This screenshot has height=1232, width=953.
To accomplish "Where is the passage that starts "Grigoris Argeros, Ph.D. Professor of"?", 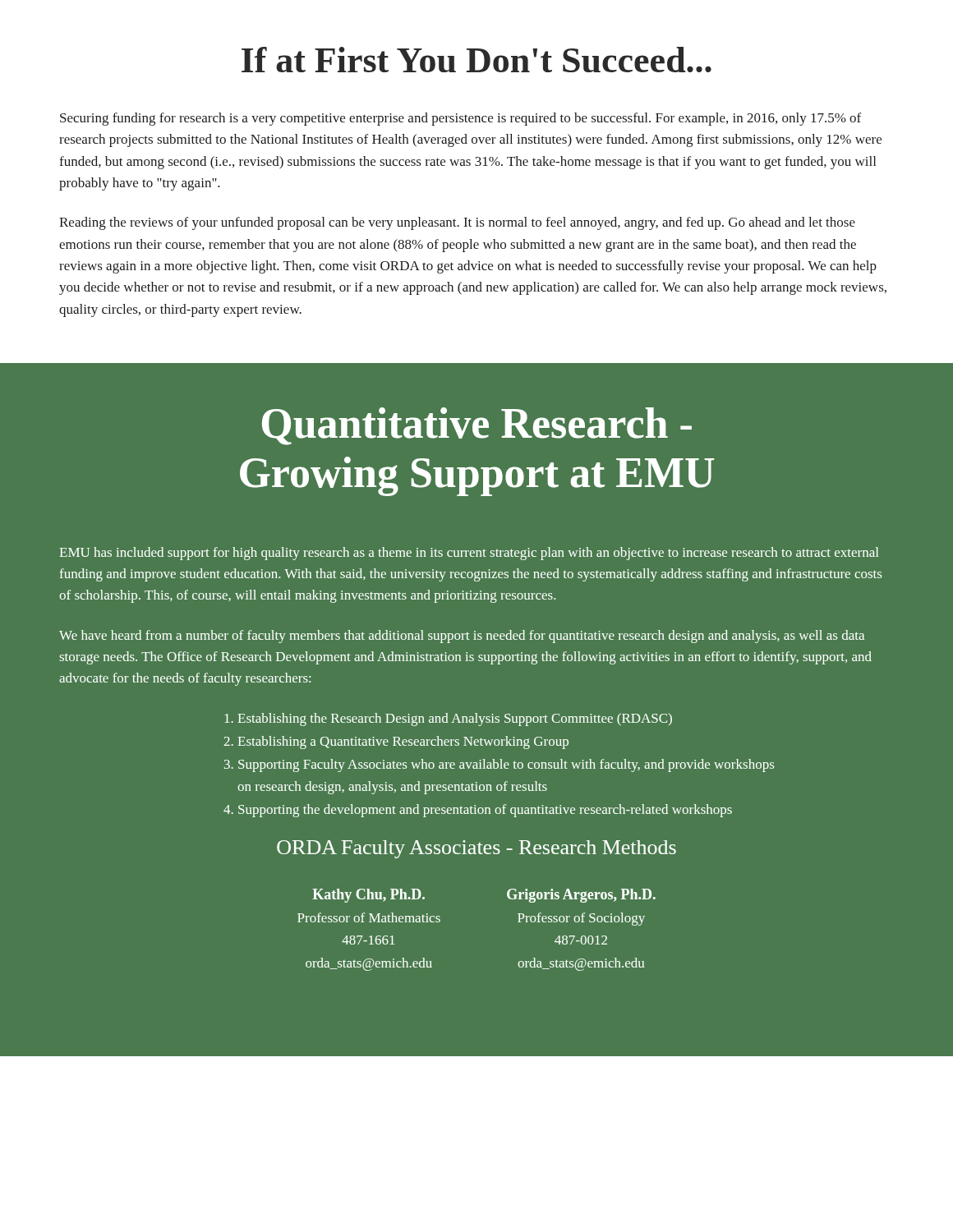I will [581, 929].
